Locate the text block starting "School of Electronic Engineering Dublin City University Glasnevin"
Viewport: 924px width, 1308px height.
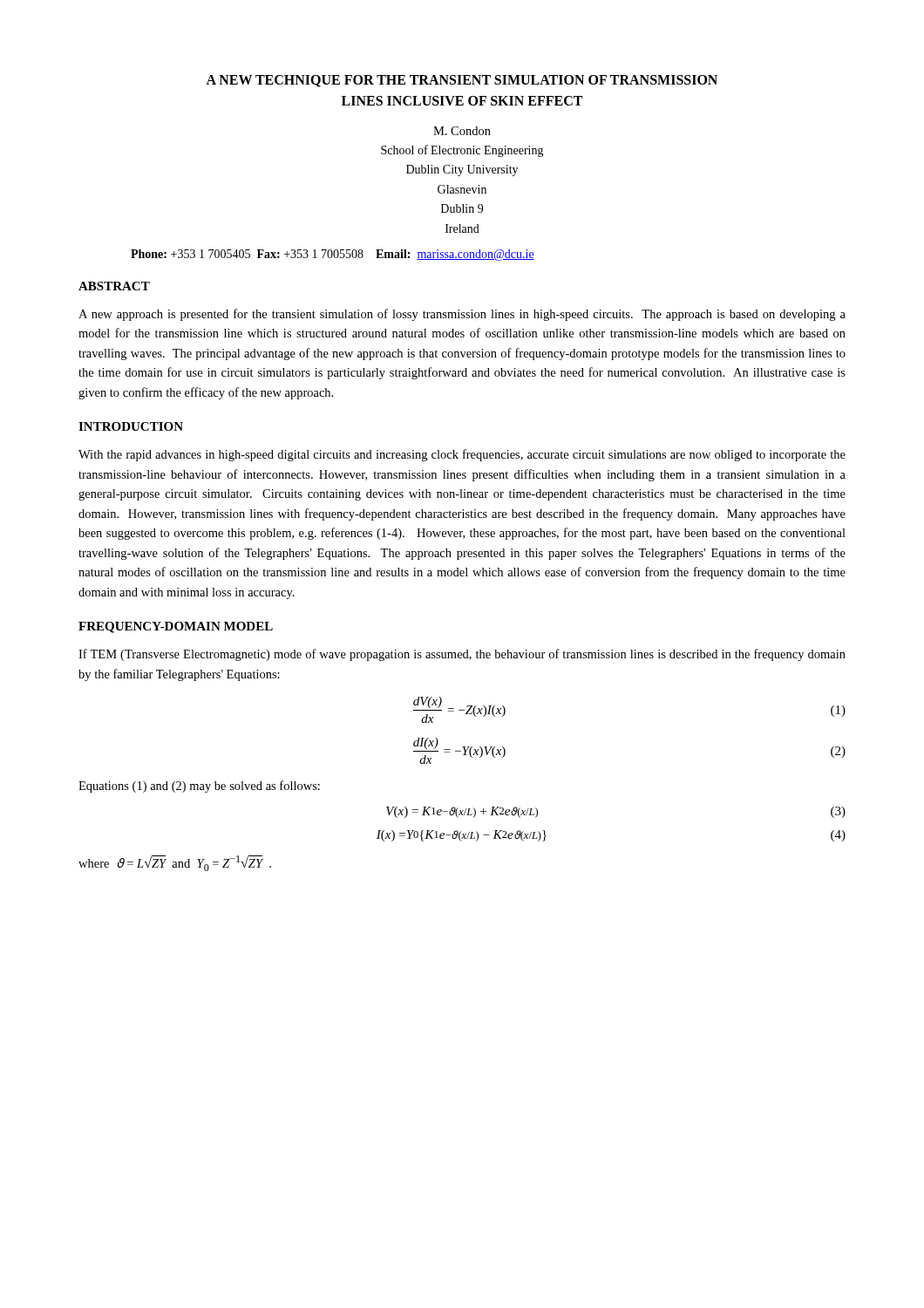pyautogui.click(x=462, y=189)
